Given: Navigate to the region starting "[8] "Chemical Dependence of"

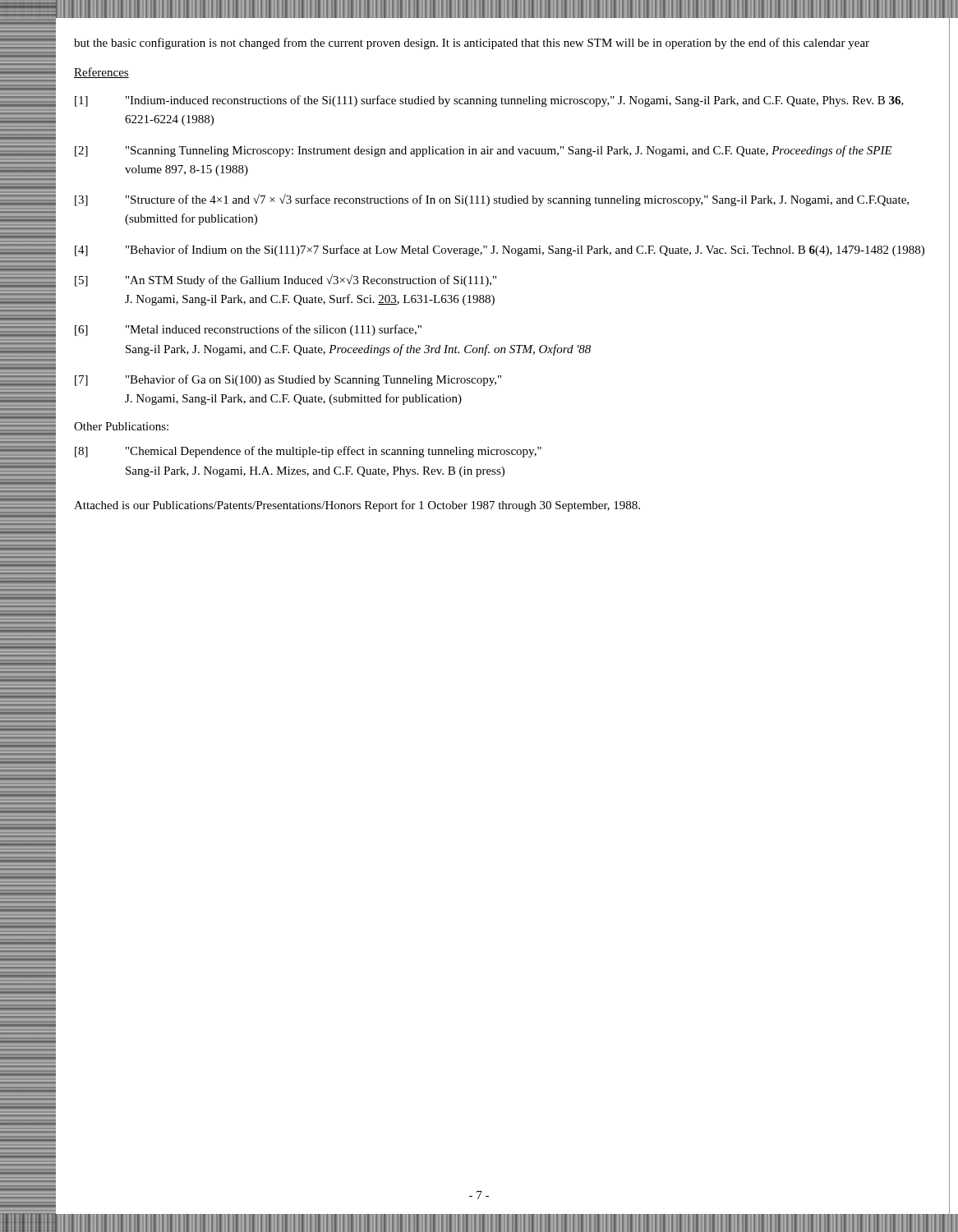Looking at the screenshot, I should point(501,461).
